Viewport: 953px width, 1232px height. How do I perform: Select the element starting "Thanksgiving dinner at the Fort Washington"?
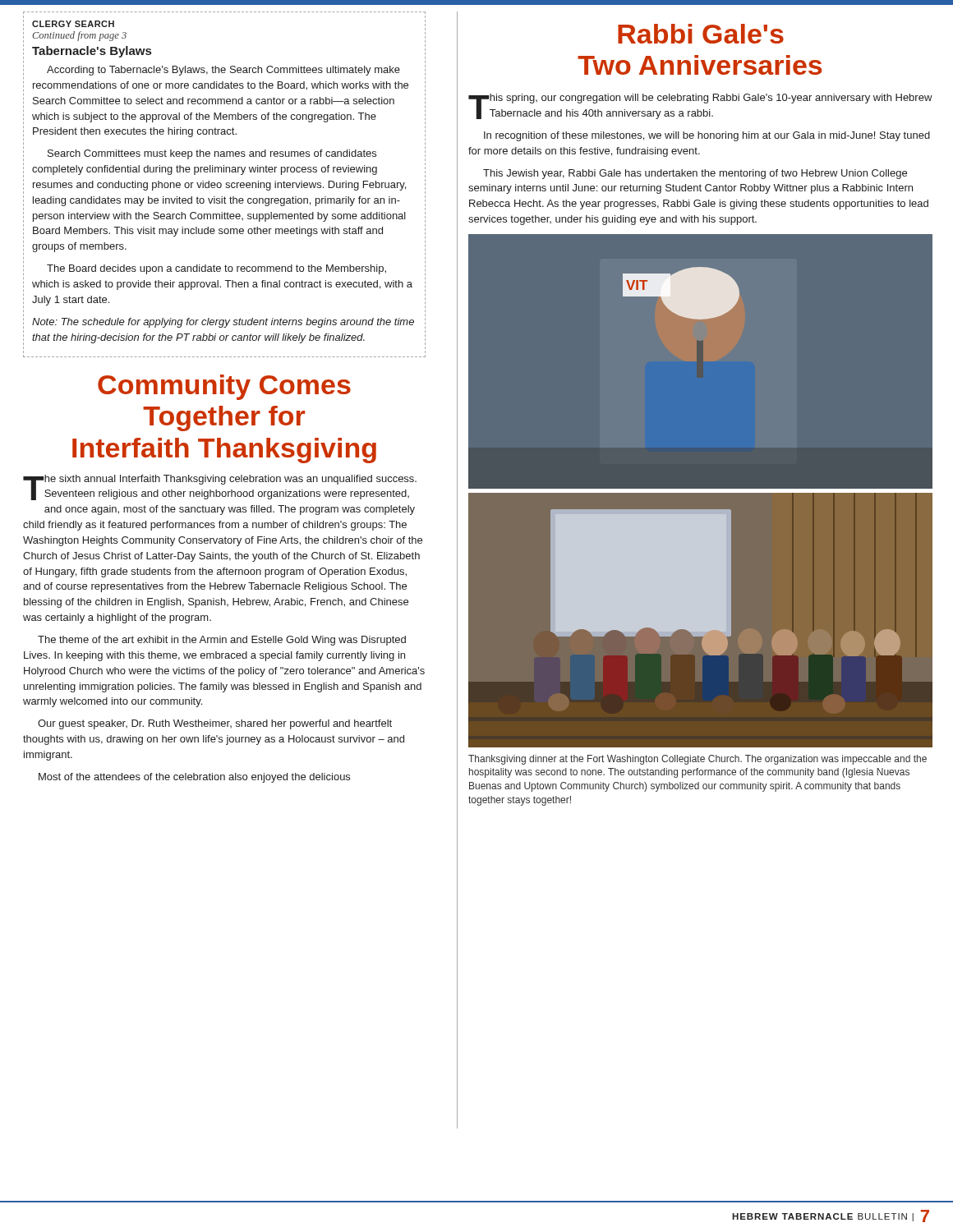tap(698, 779)
